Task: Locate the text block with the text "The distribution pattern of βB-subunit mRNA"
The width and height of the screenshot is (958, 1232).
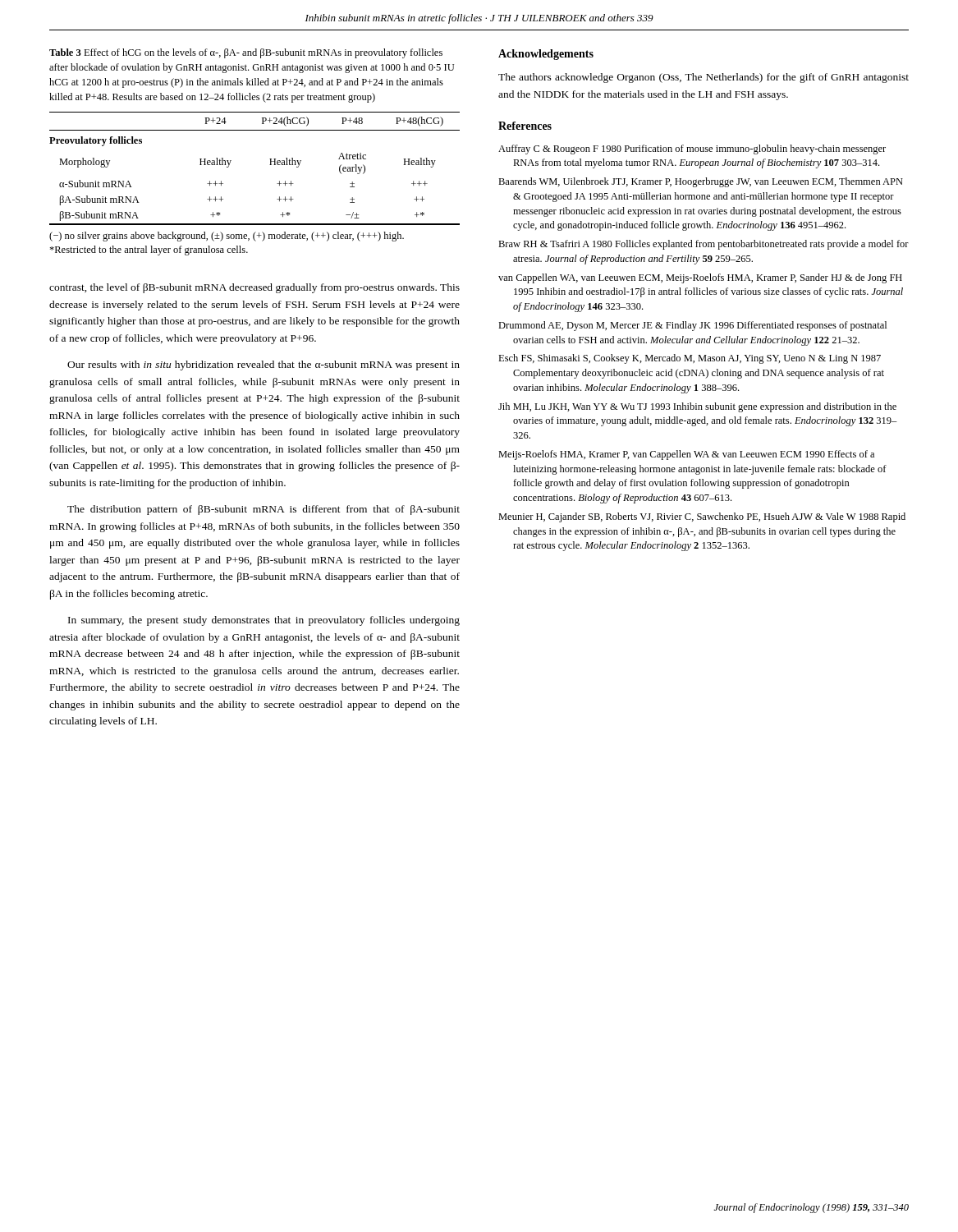Action: pyautogui.click(x=254, y=551)
